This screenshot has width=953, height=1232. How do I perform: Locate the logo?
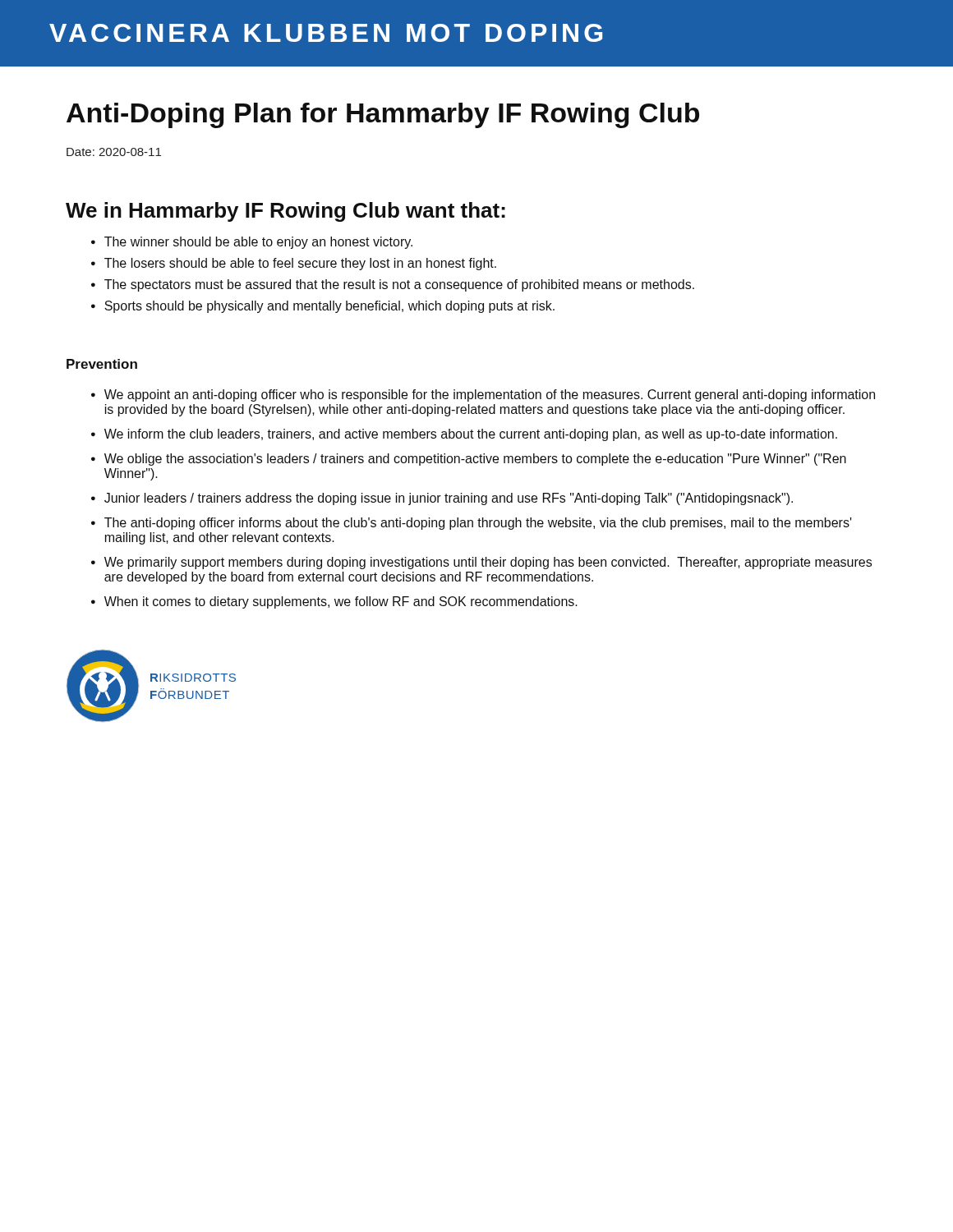pos(476,686)
